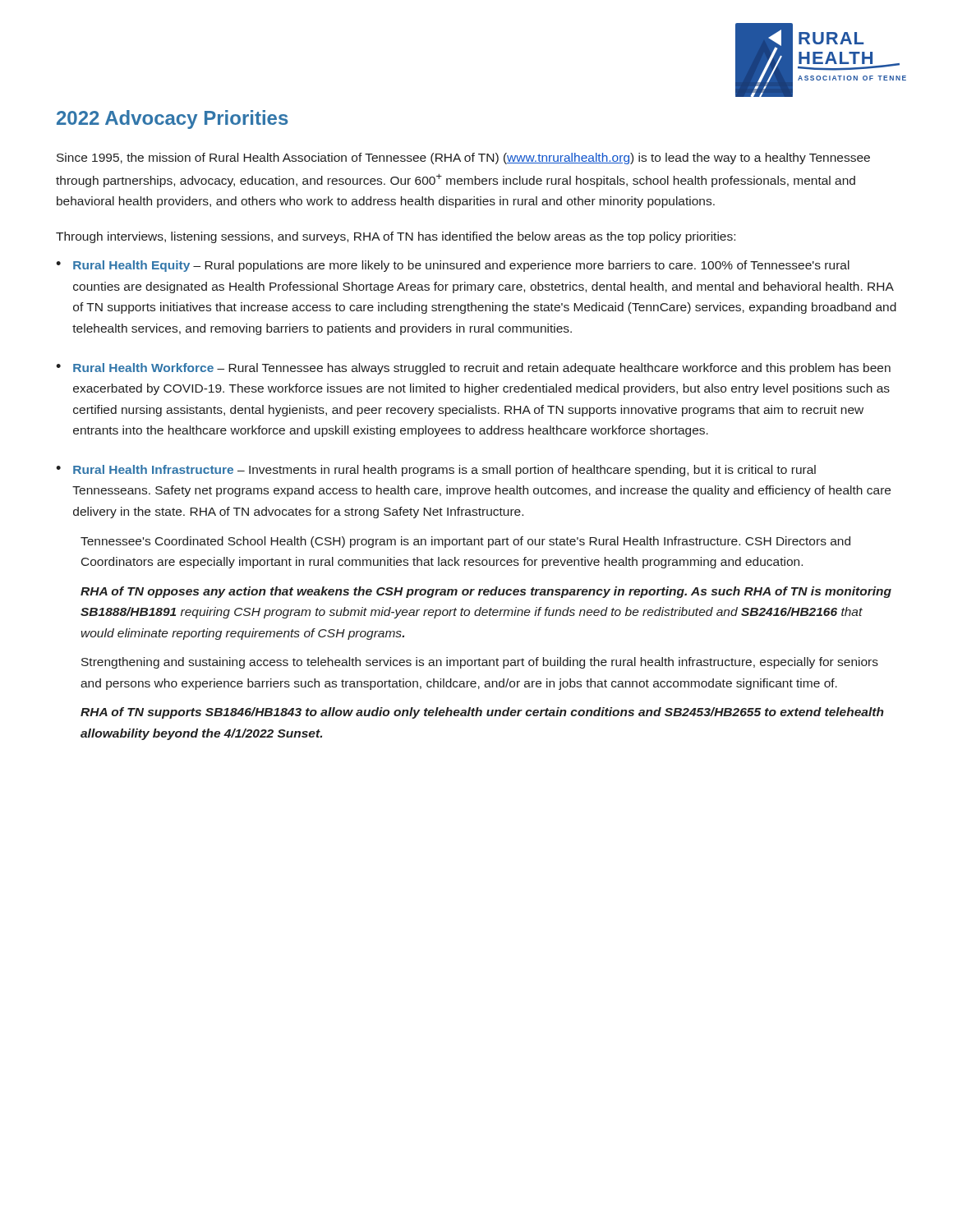Click the passage that begins "Tennessee's Coordinated School Health (CSH) program"
953x1232 pixels.
point(466,551)
